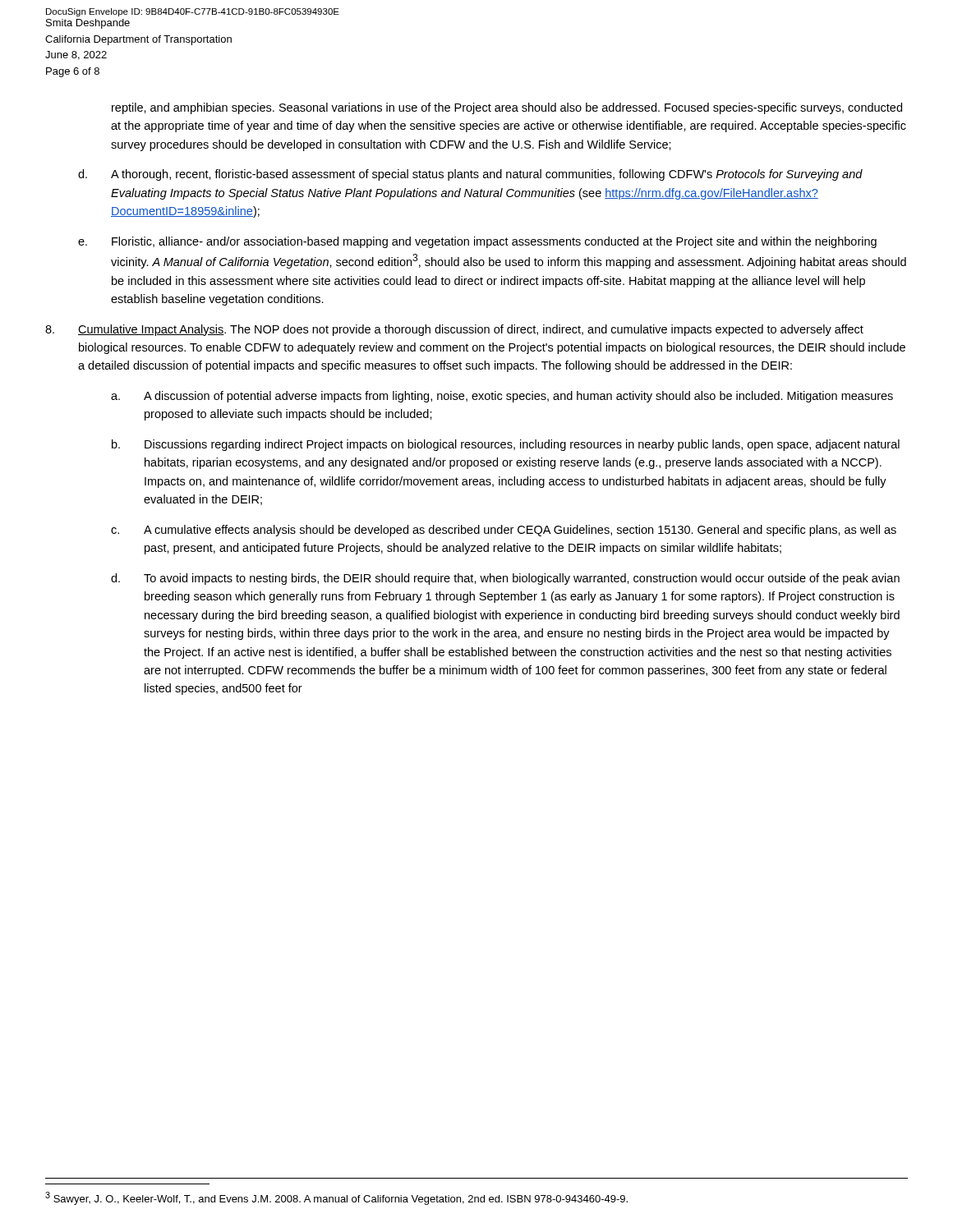Image resolution: width=953 pixels, height=1232 pixels.
Task: Click a footnote
Action: point(337,1194)
